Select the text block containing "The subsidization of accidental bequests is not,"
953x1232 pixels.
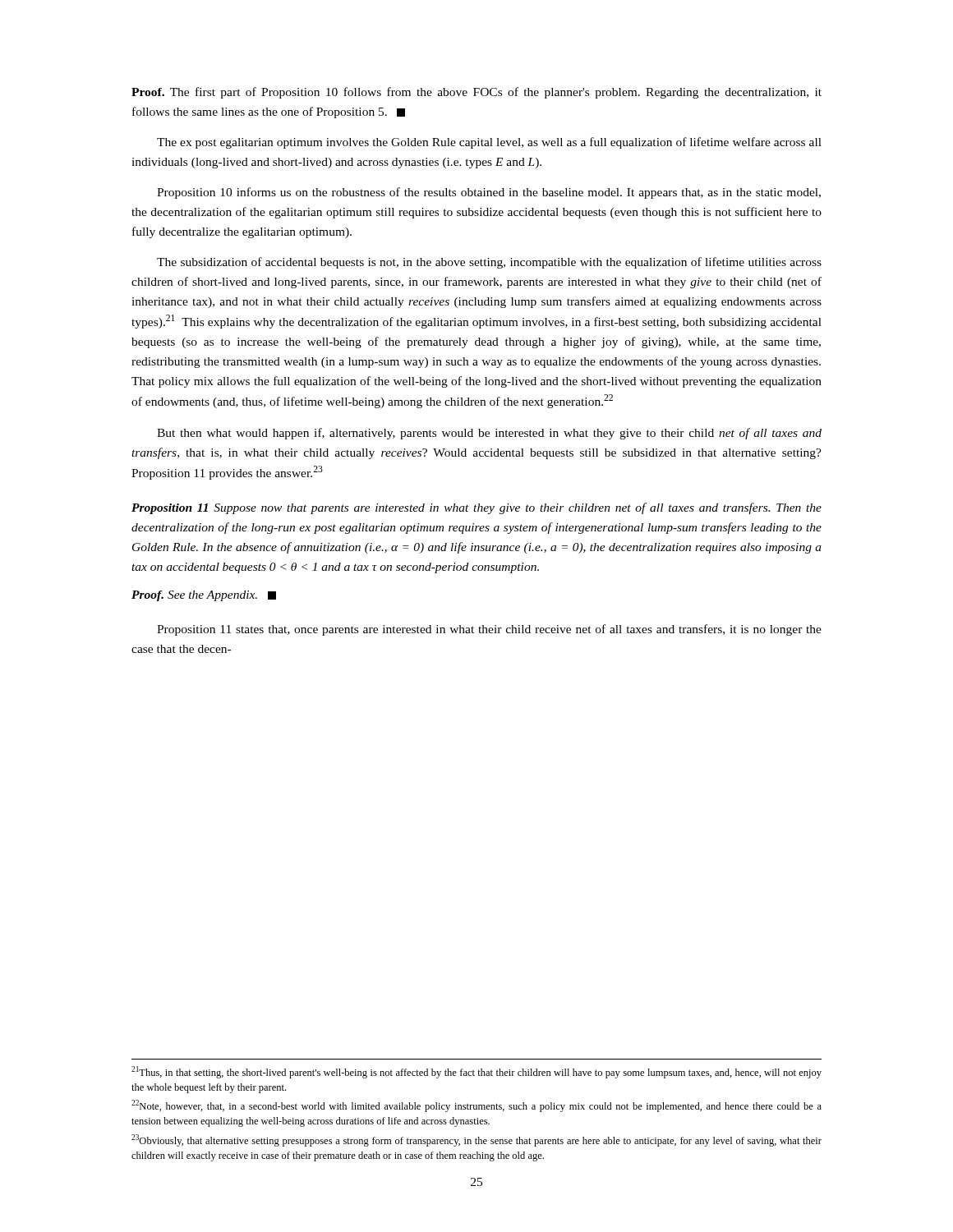(476, 332)
